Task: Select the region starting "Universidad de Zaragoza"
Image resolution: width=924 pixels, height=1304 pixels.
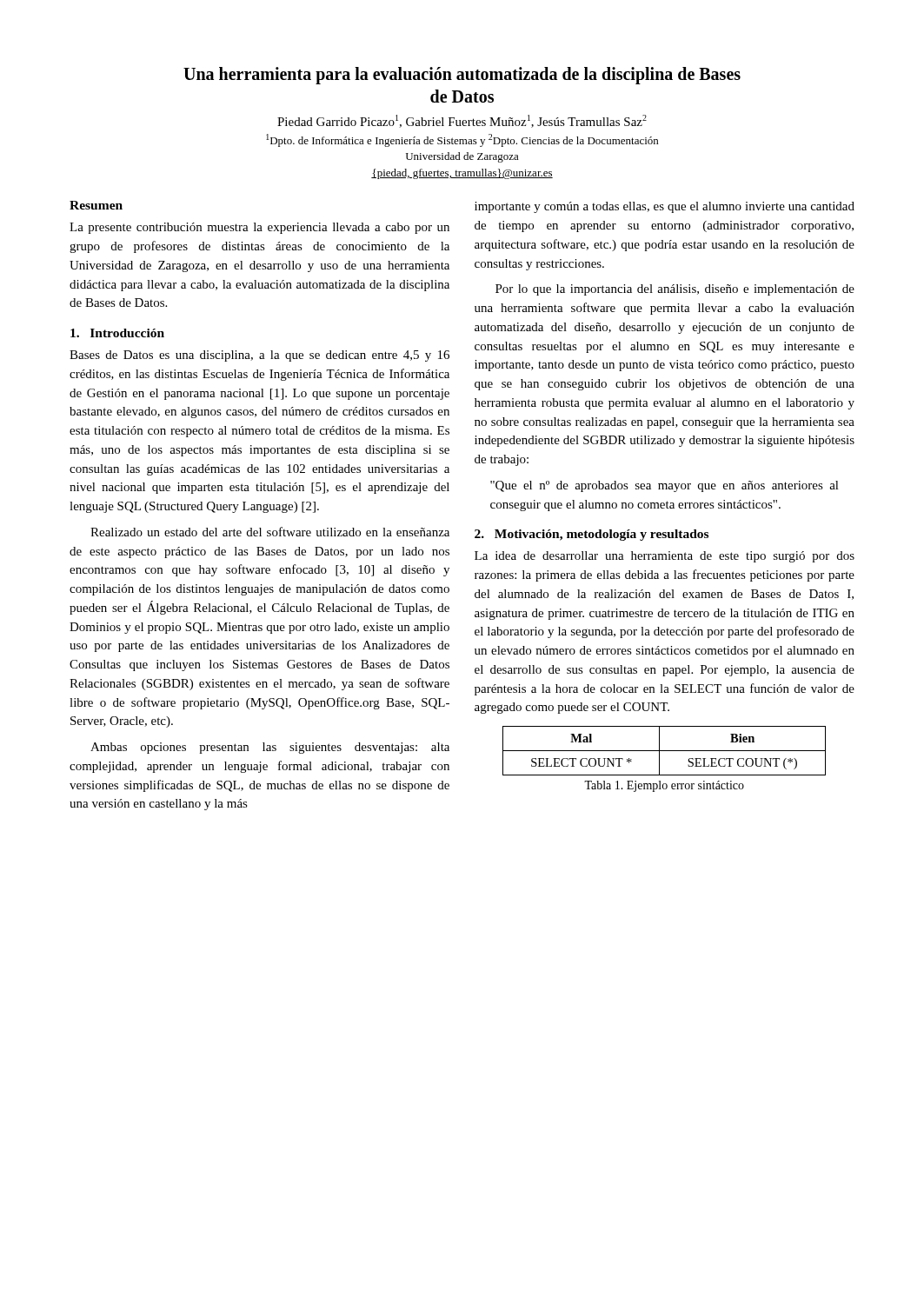Action: [462, 156]
